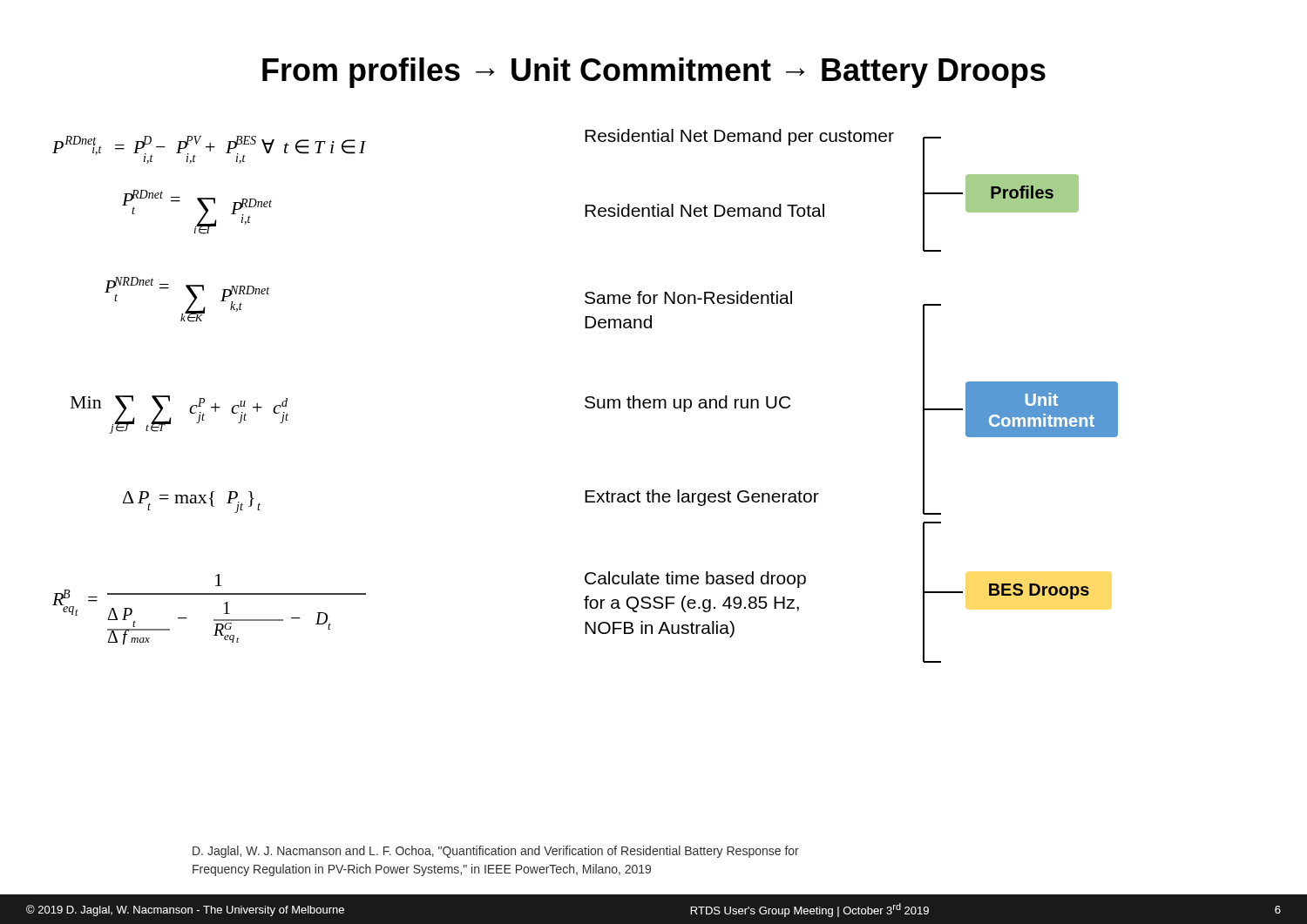Find "Residential Net Demand per customer" on this page
This screenshot has width=1307, height=924.
(x=739, y=135)
